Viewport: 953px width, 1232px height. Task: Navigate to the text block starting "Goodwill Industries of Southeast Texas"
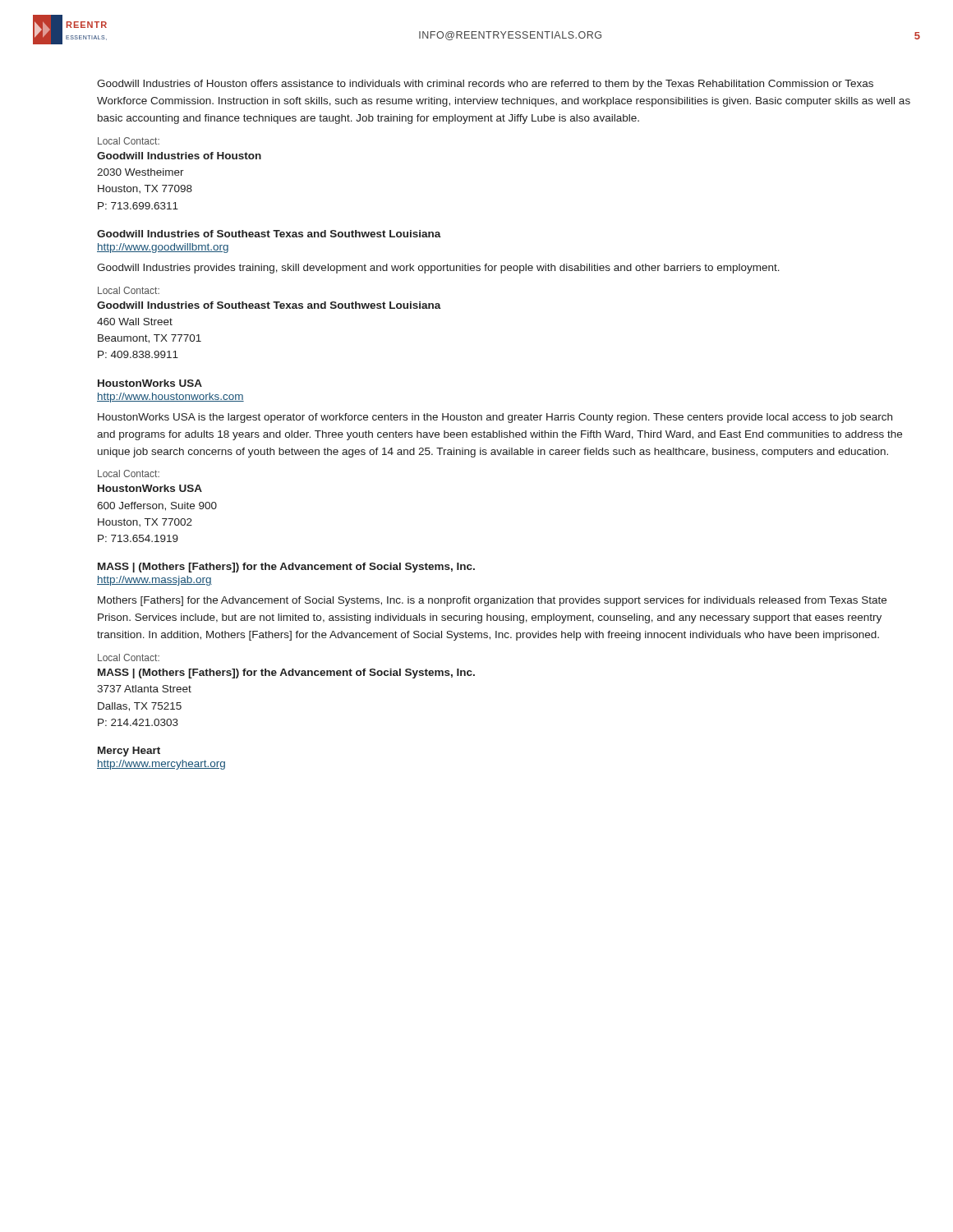(269, 234)
